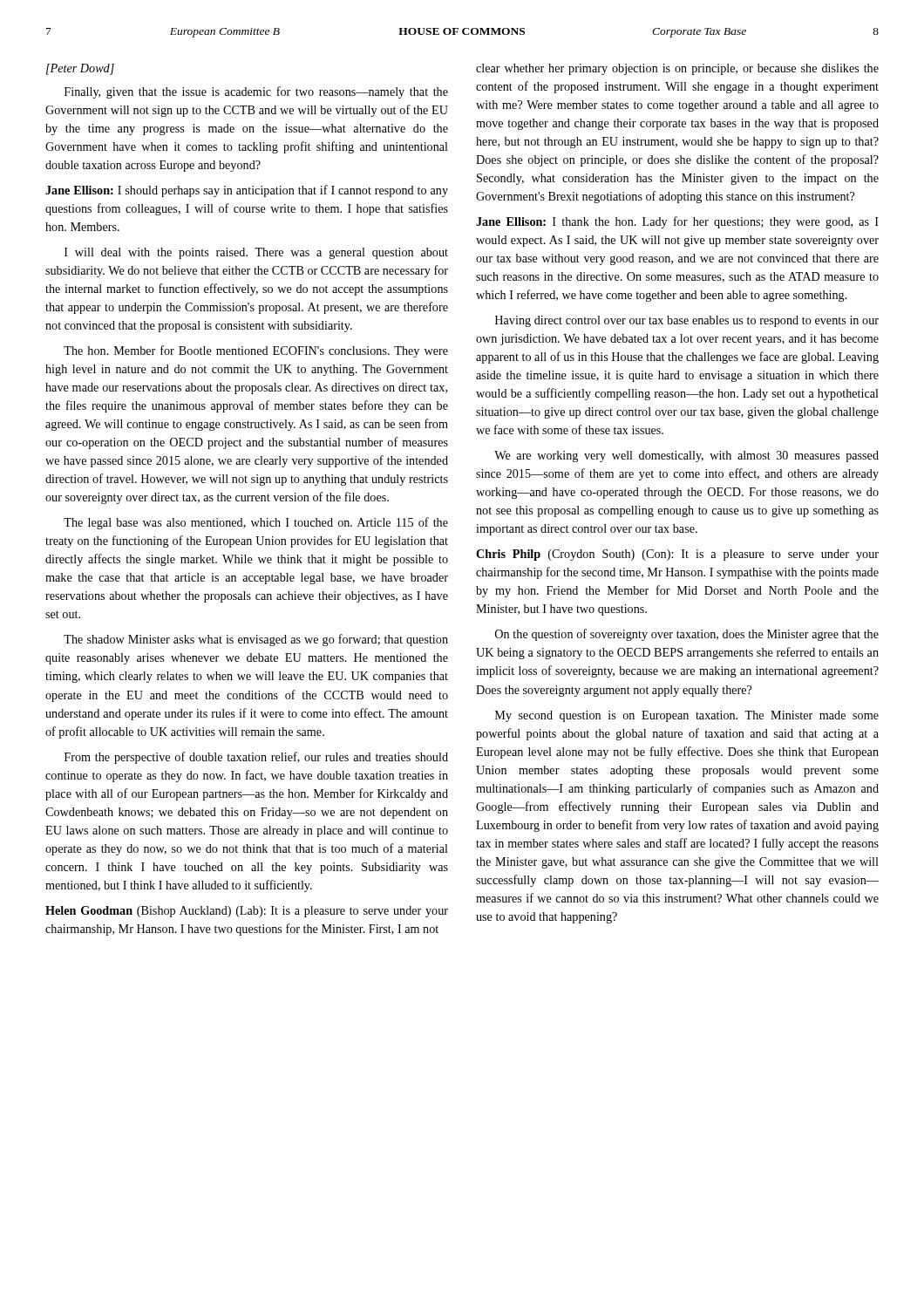Image resolution: width=924 pixels, height=1308 pixels.
Task: Click the passage that begins "The hon. Member for Bootle mentioned ECOFIN's"
Action: [x=247, y=425]
